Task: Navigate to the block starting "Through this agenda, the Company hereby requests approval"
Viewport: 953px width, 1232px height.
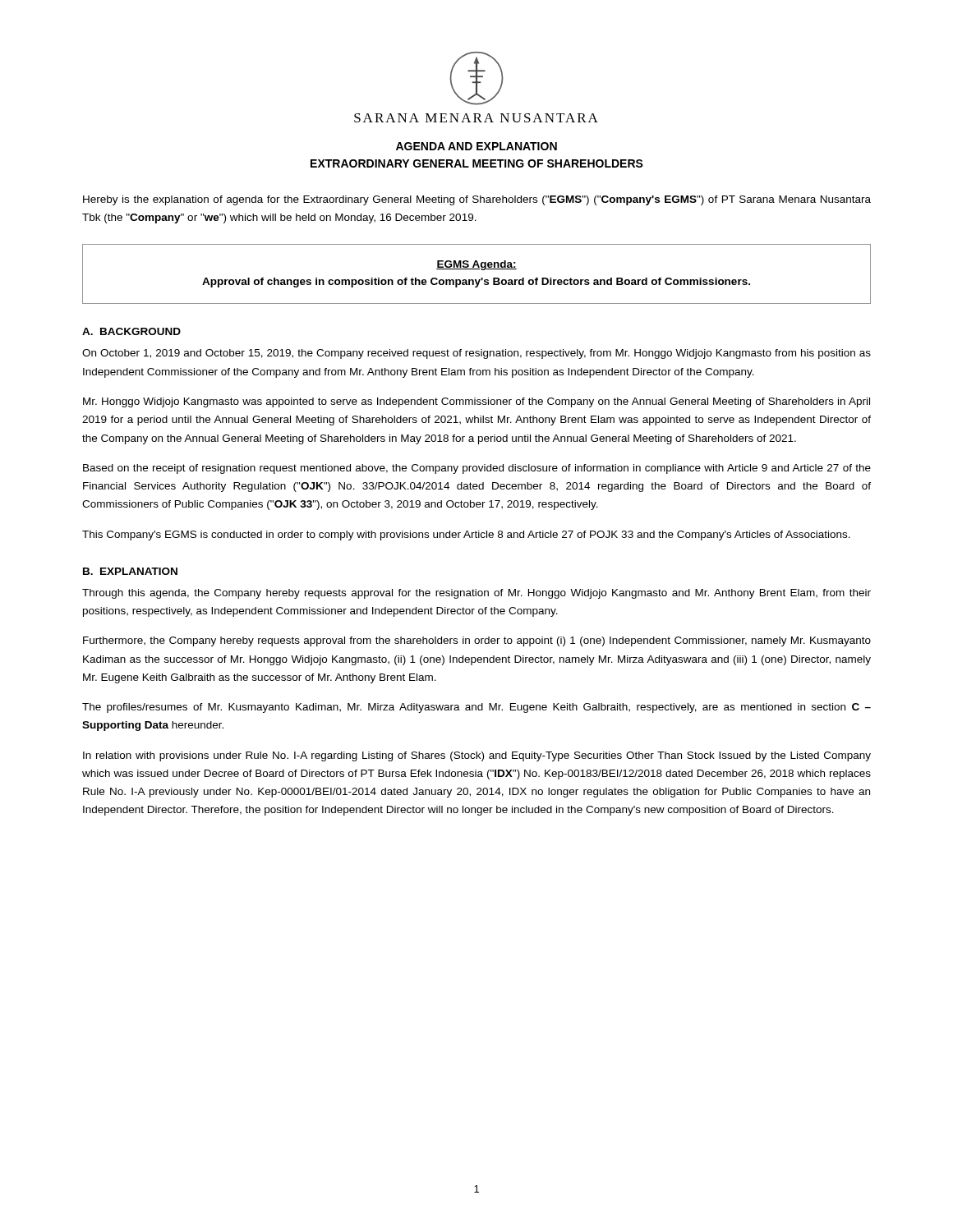Action: 476,602
